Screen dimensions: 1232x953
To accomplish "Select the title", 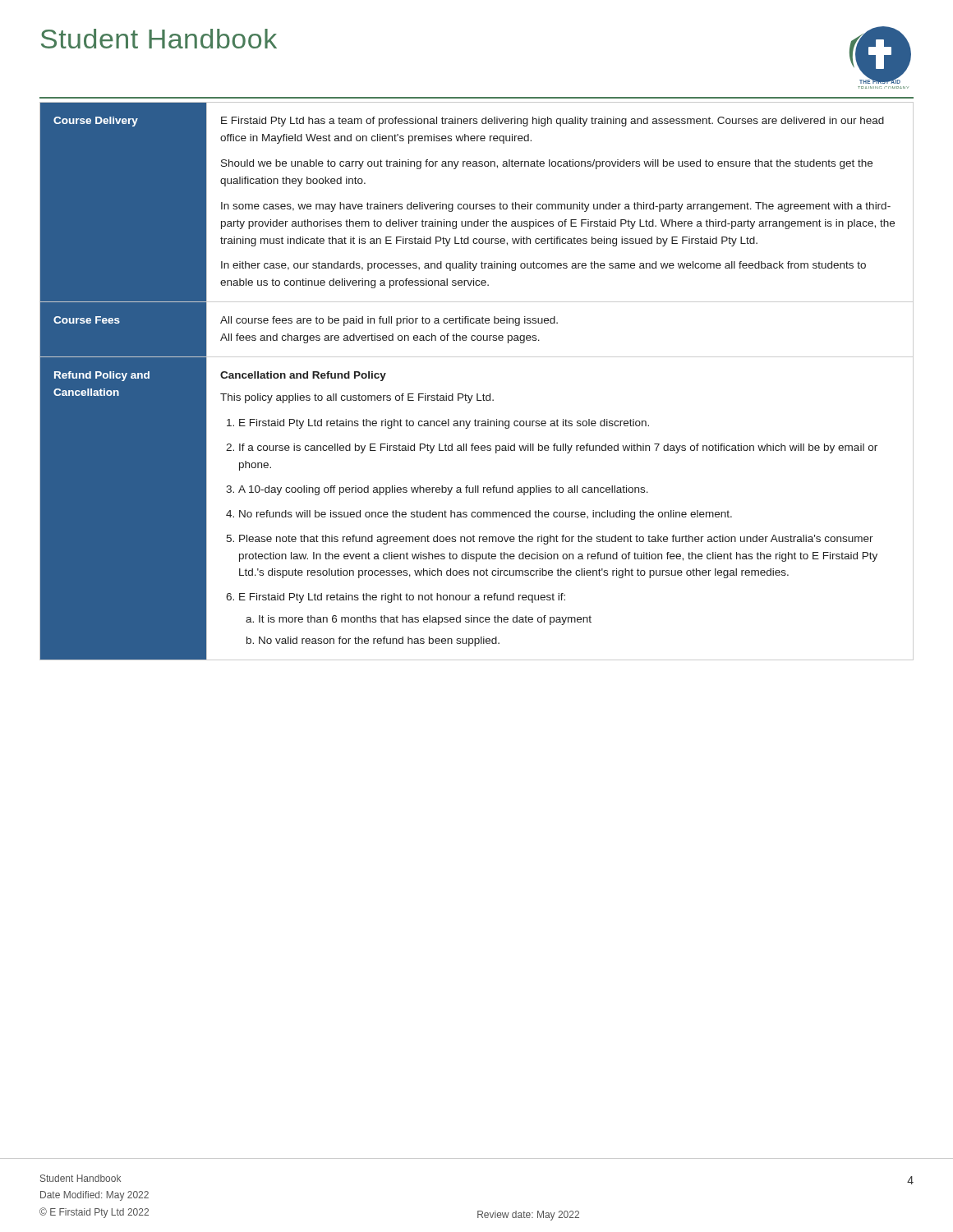I will [x=158, y=39].
